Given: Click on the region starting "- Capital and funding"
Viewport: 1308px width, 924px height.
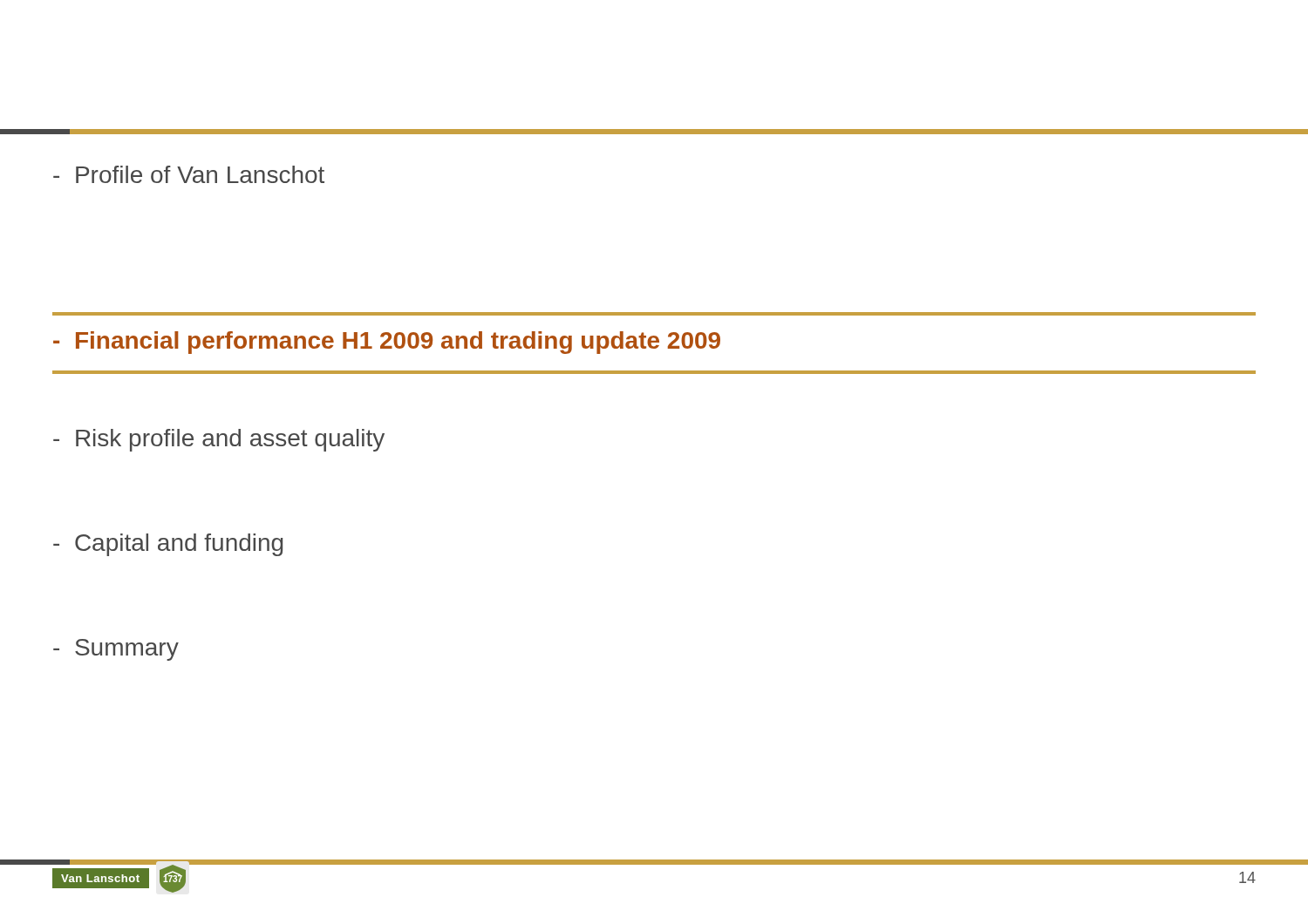Looking at the screenshot, I should [168, 543].
